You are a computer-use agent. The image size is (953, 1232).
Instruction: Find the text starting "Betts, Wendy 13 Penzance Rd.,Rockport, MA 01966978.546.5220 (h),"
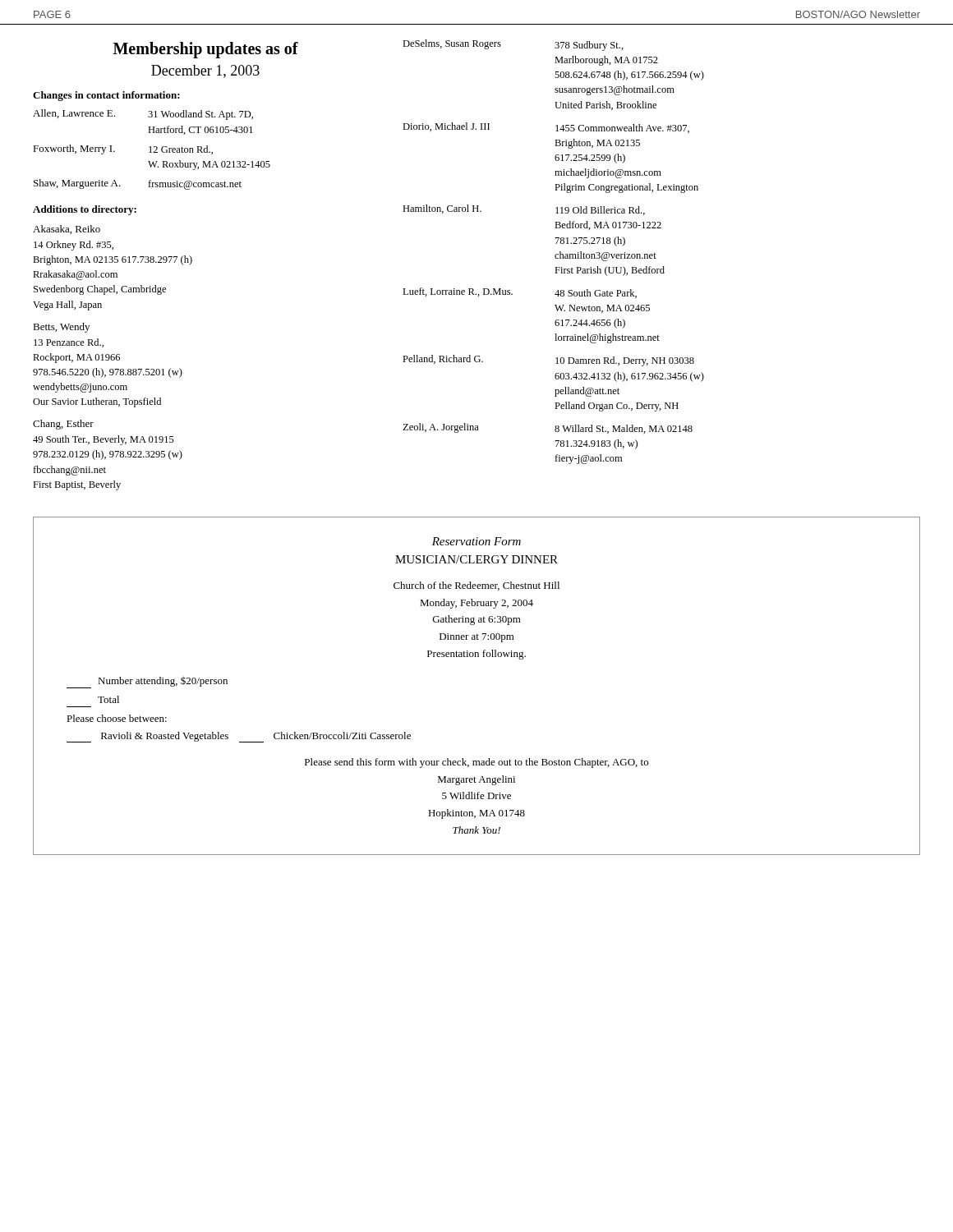coord(61,328)
